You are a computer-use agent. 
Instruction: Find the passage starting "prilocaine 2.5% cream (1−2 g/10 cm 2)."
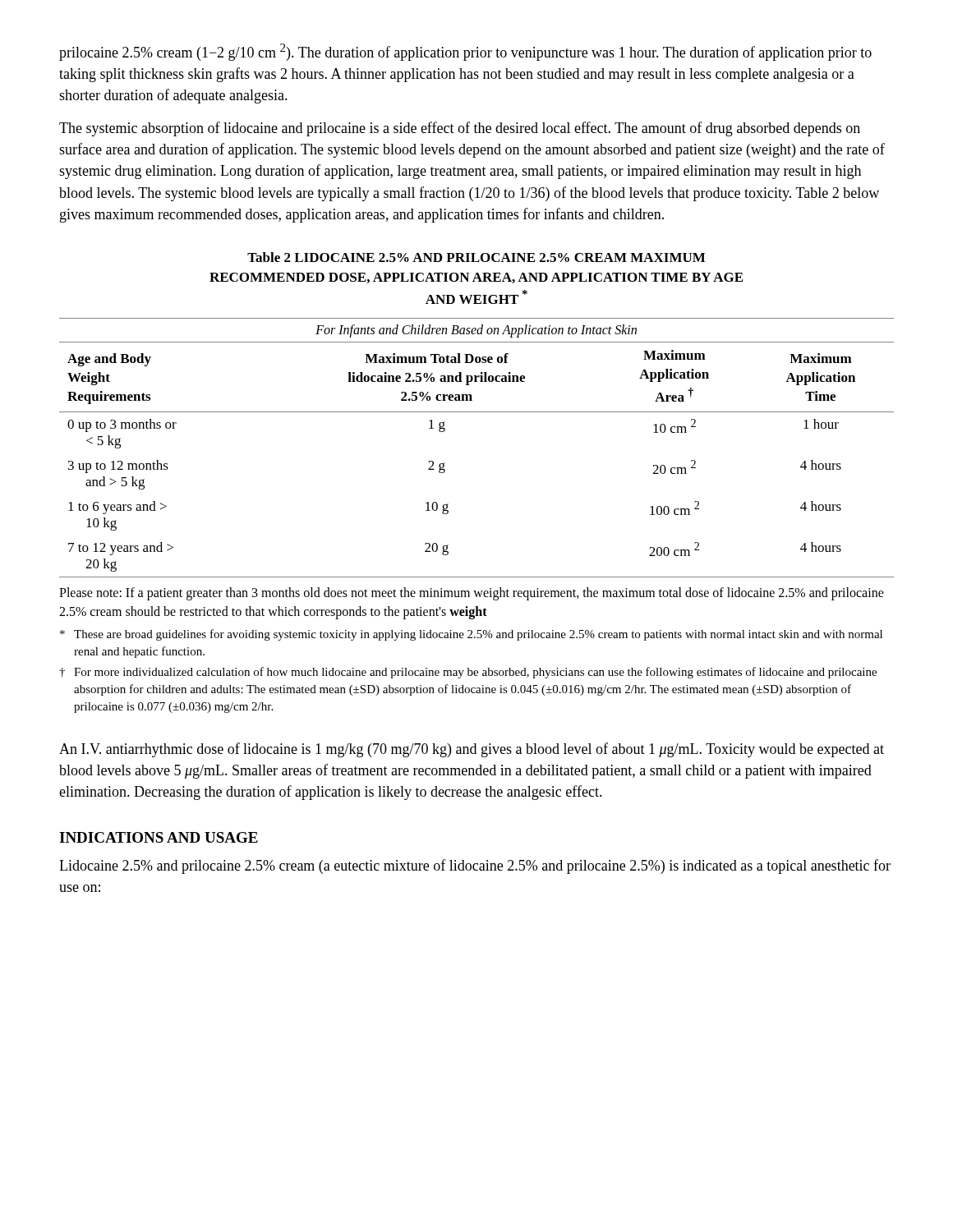click(x=476, y=73)
